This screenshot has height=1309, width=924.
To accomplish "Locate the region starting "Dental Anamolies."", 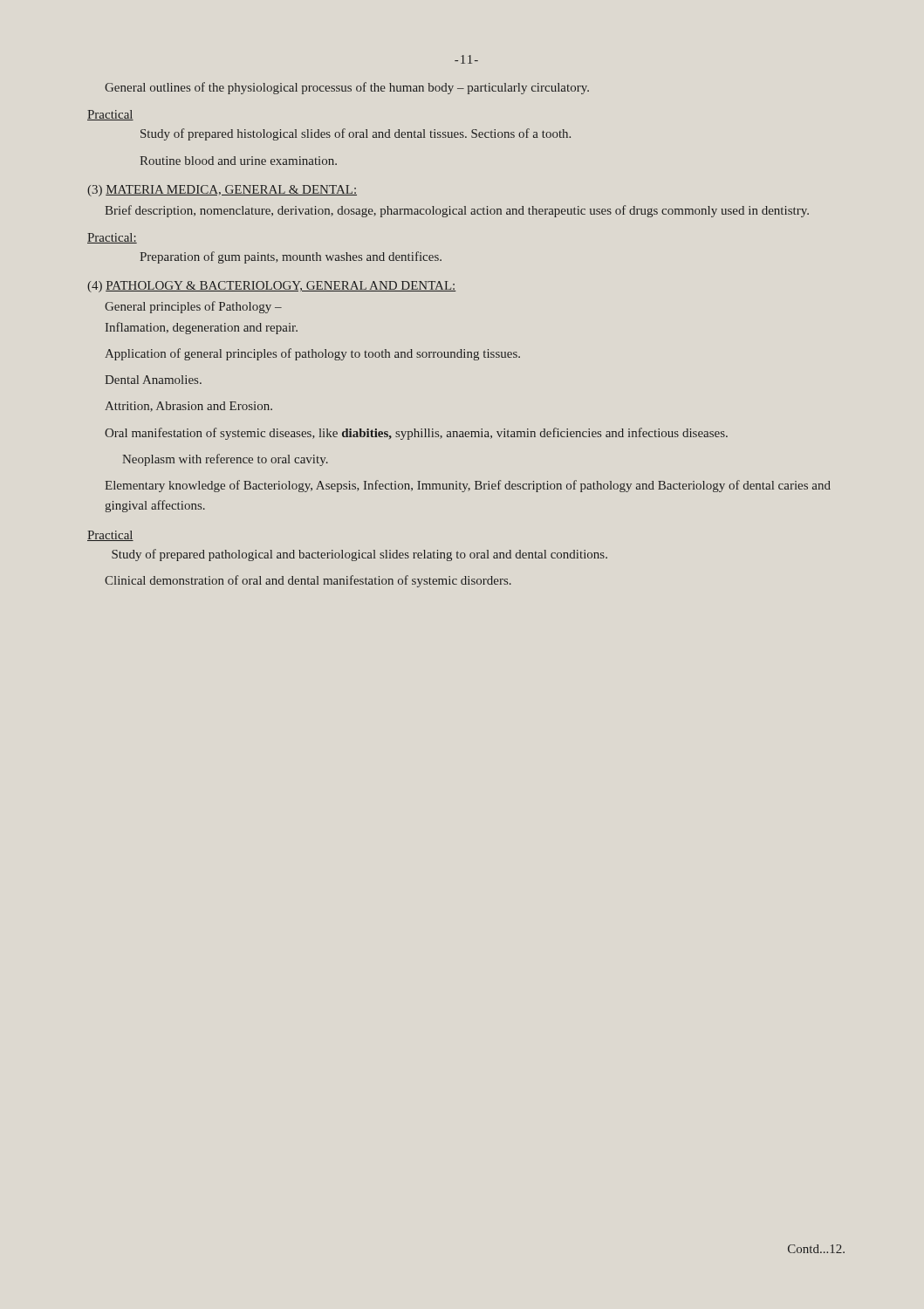I will 153,380.
